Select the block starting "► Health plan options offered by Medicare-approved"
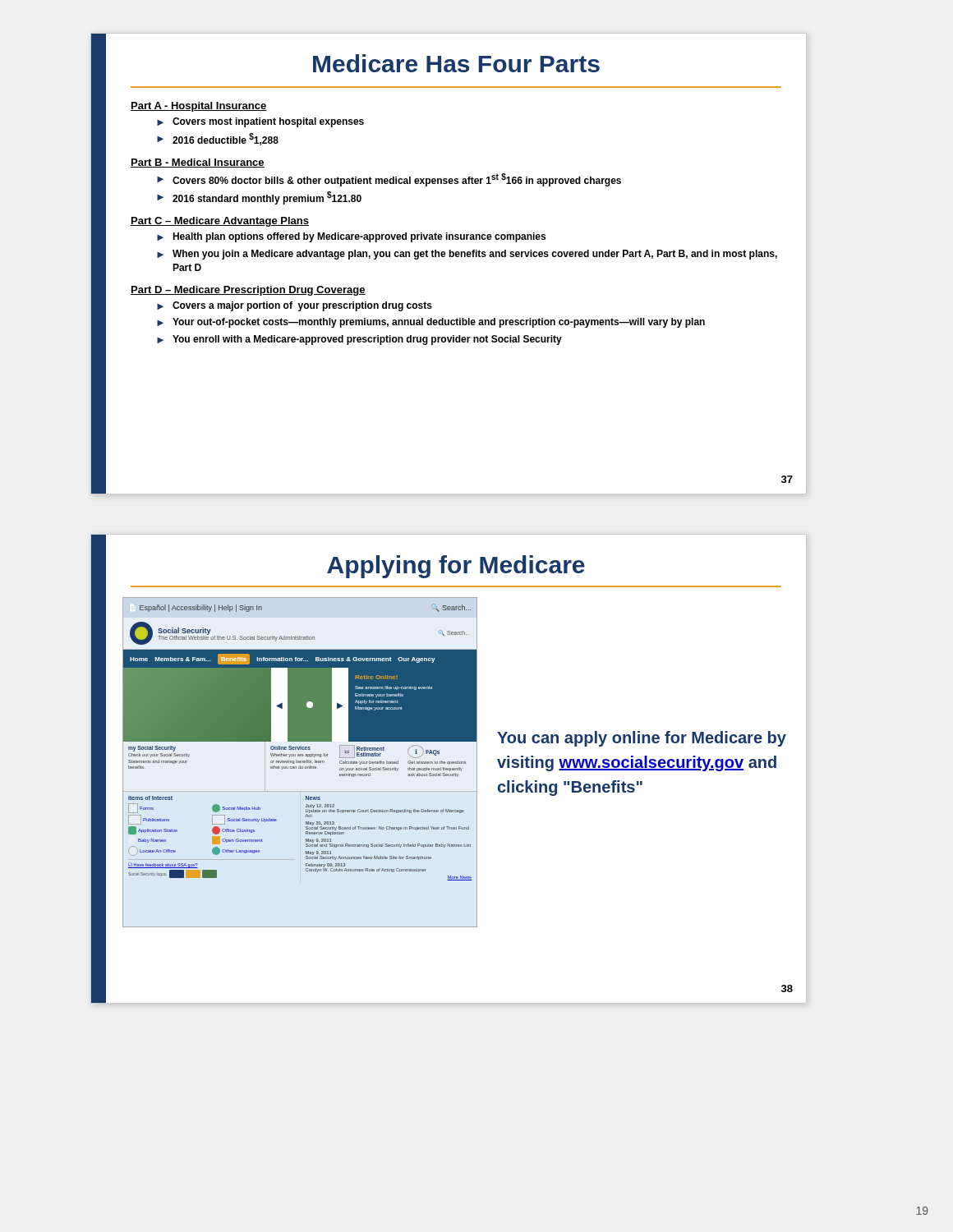 468,237
